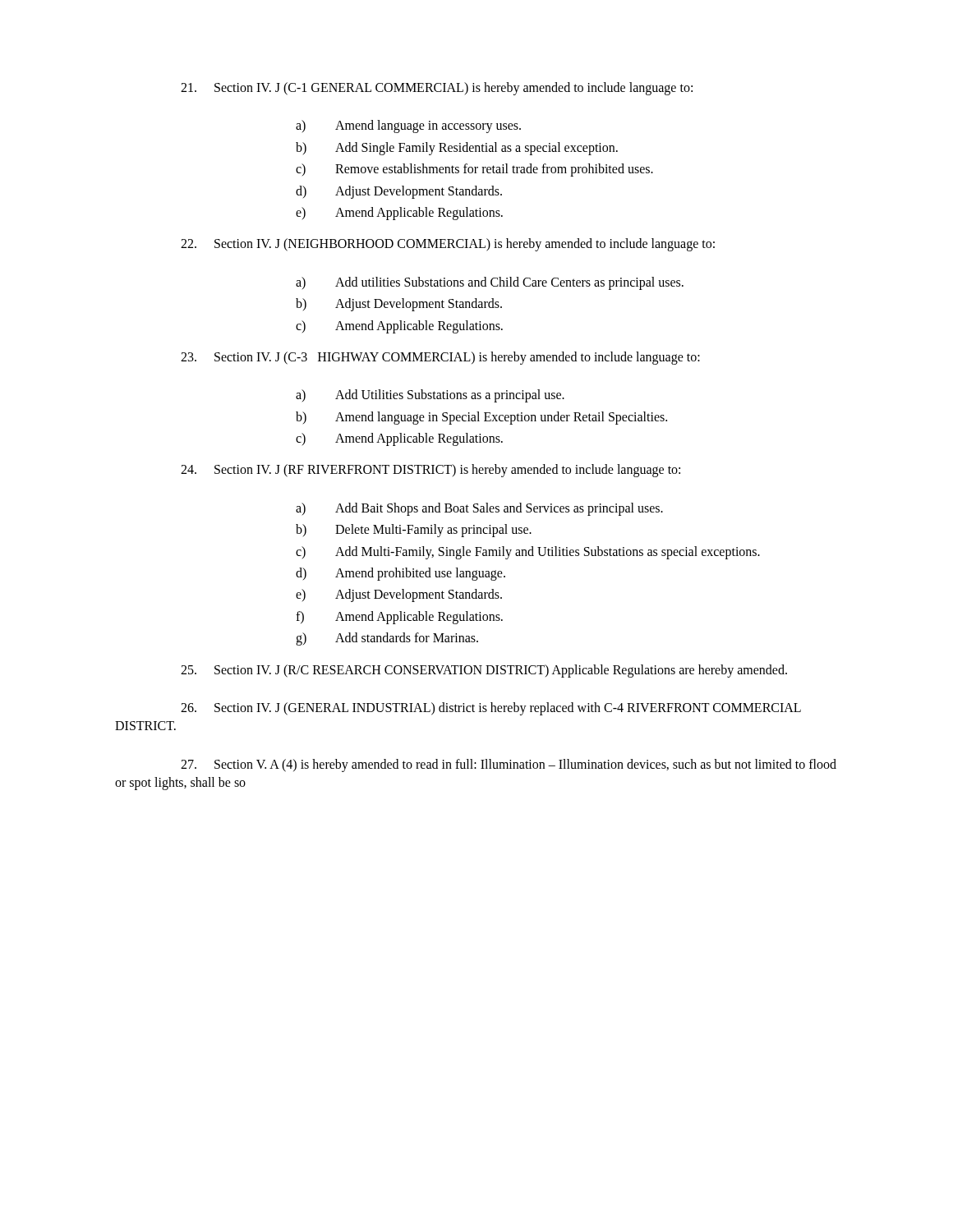Viewport: 953px width, 1232px height.
Task: Click the passage that begins "b)Add Single Family Residential as a"
Action: [567, 148]
